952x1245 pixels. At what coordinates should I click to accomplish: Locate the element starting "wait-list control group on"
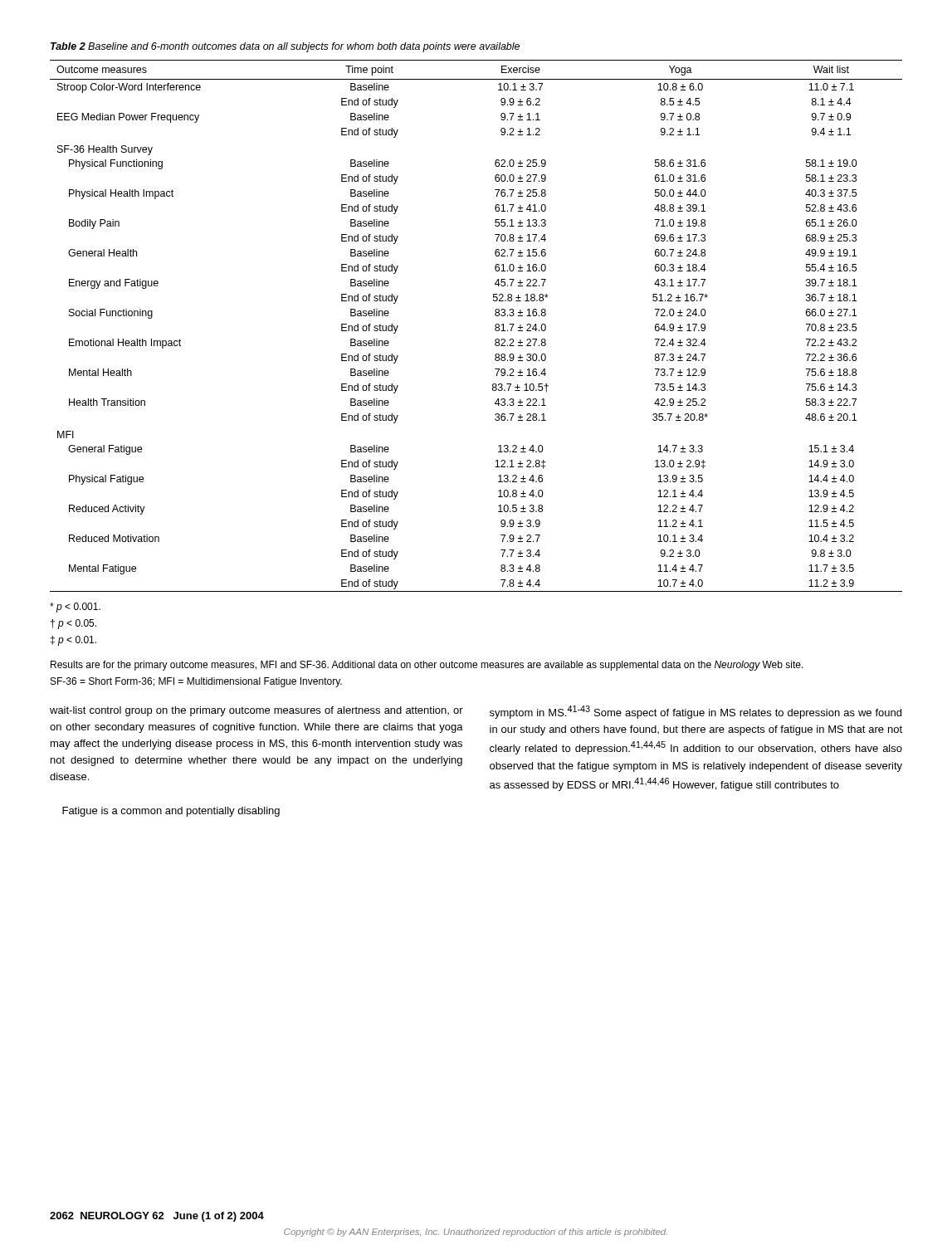tap(256, 760)
